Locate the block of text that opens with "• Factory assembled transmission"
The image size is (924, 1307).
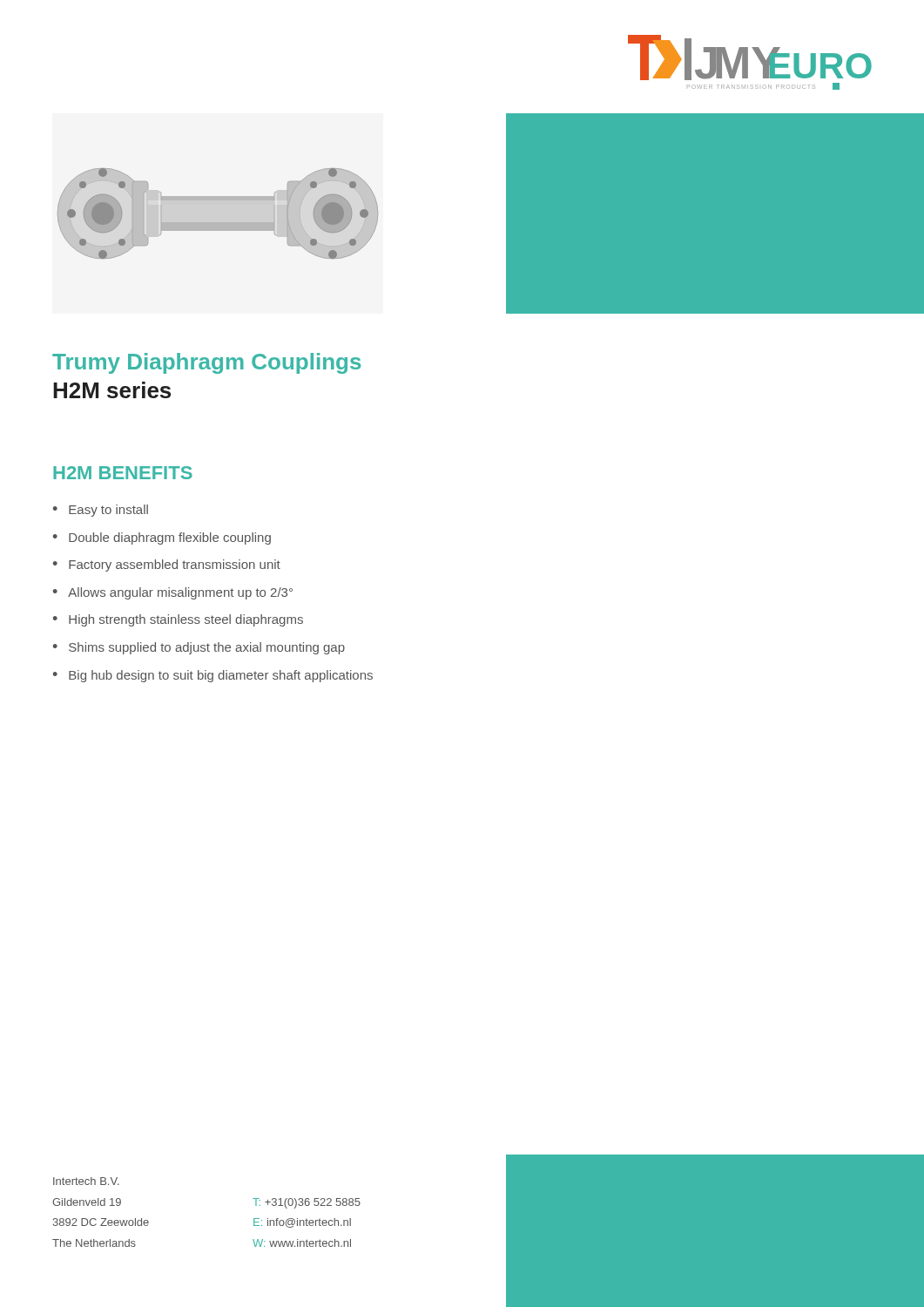(x=166, y=565)
